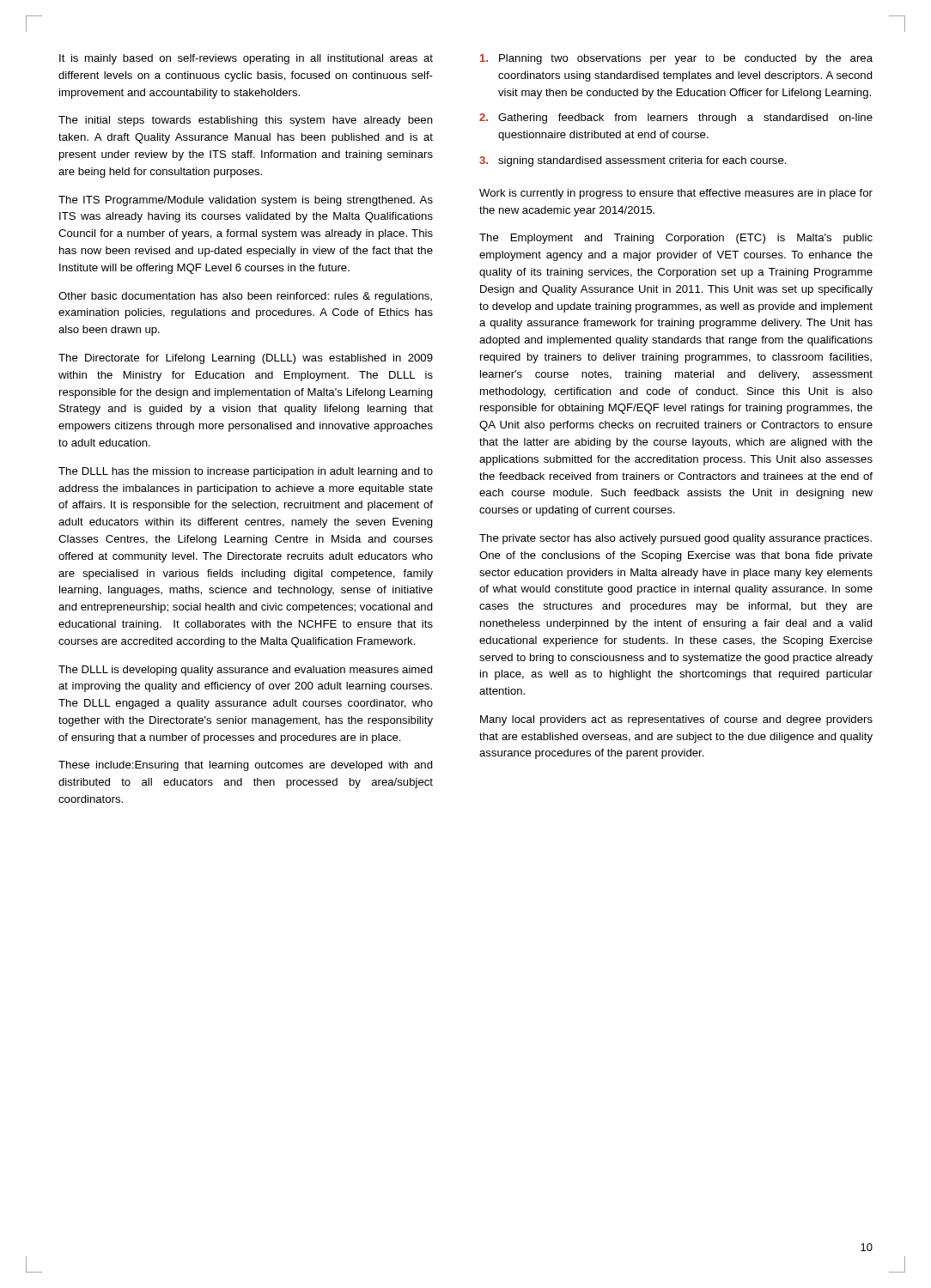
Task: Locate the list item containing "2. Gathering feedback from learners"
Action: pos(676,126)
